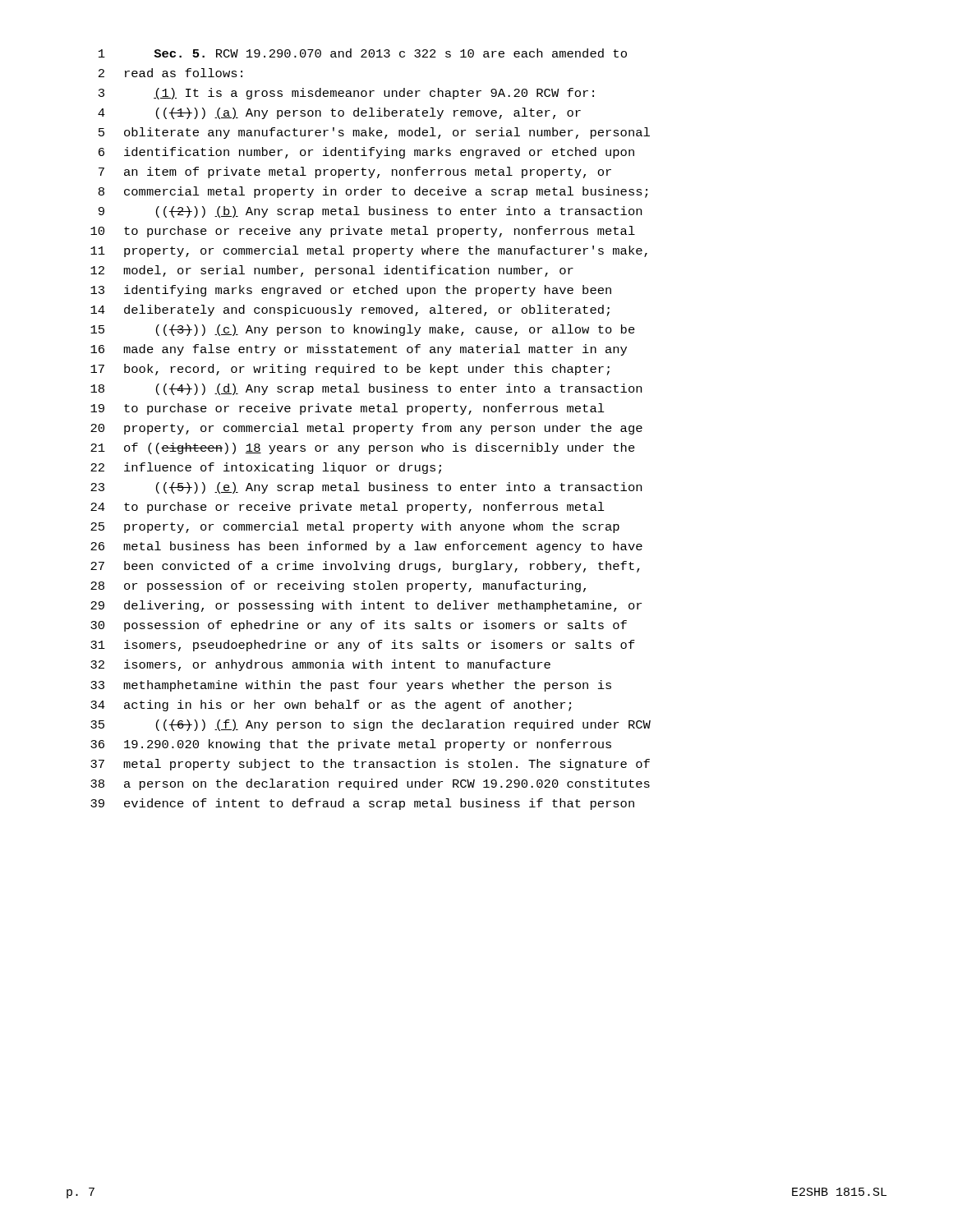Find the block on this page that starts "3 (1) It is"
The image size is (953, 1232).
(x=476, y=94)
